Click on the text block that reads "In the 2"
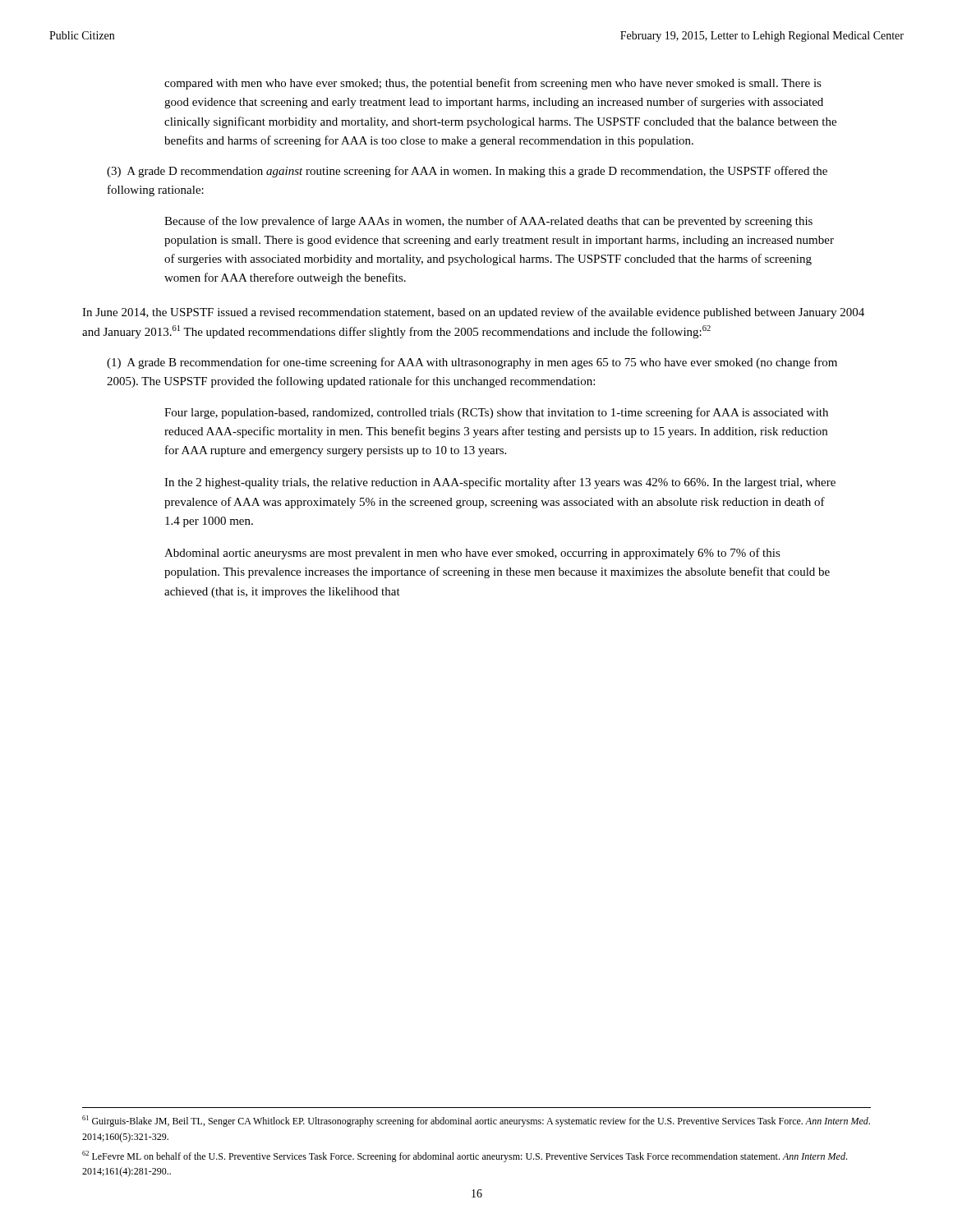953x1232 pixels. [x=501, y=502]
